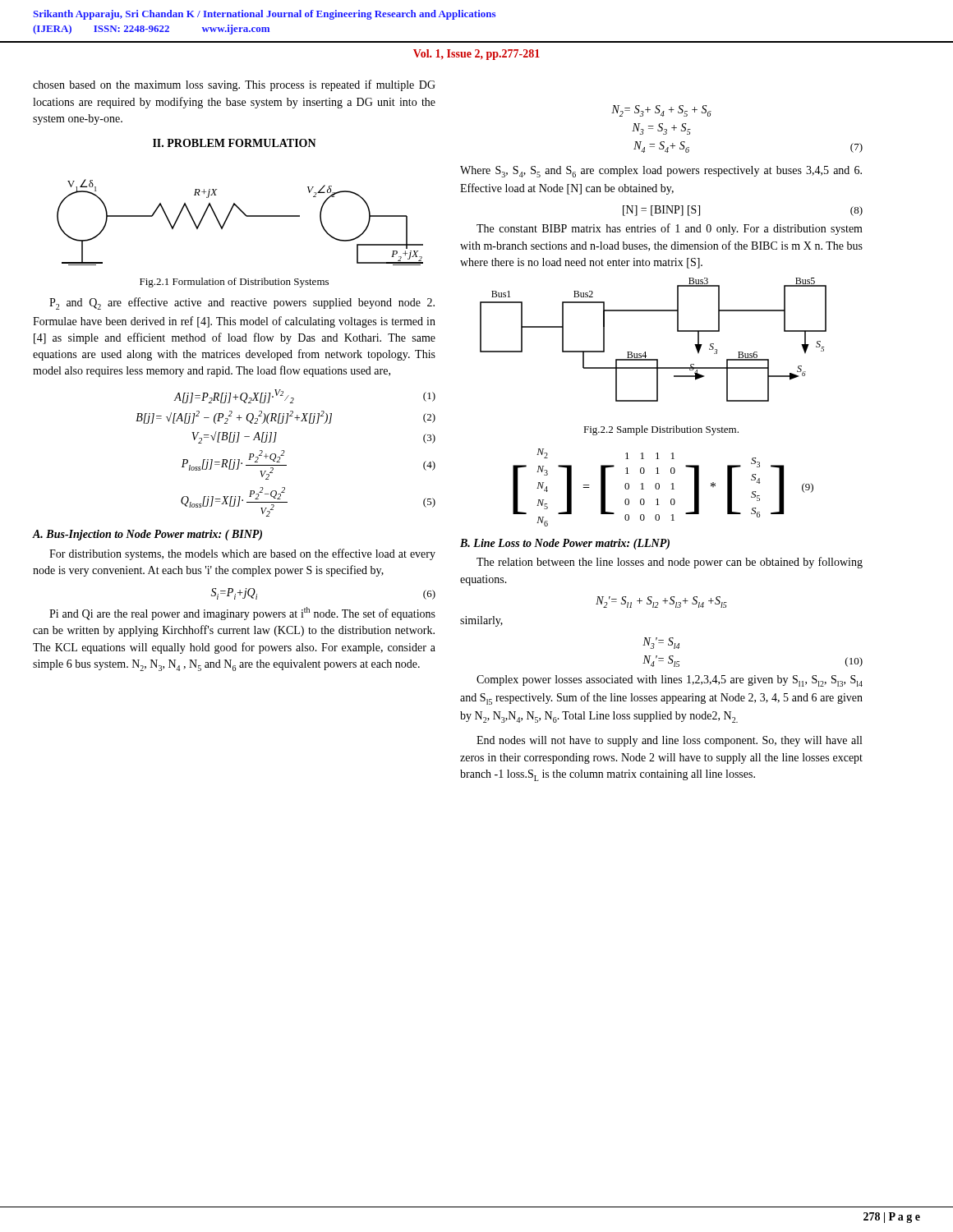Find the section header containing "A. Bus-Injection to Node Power"
This screenshot has height=1232, width=953.
pyautogui.click(x=148, y=534)
